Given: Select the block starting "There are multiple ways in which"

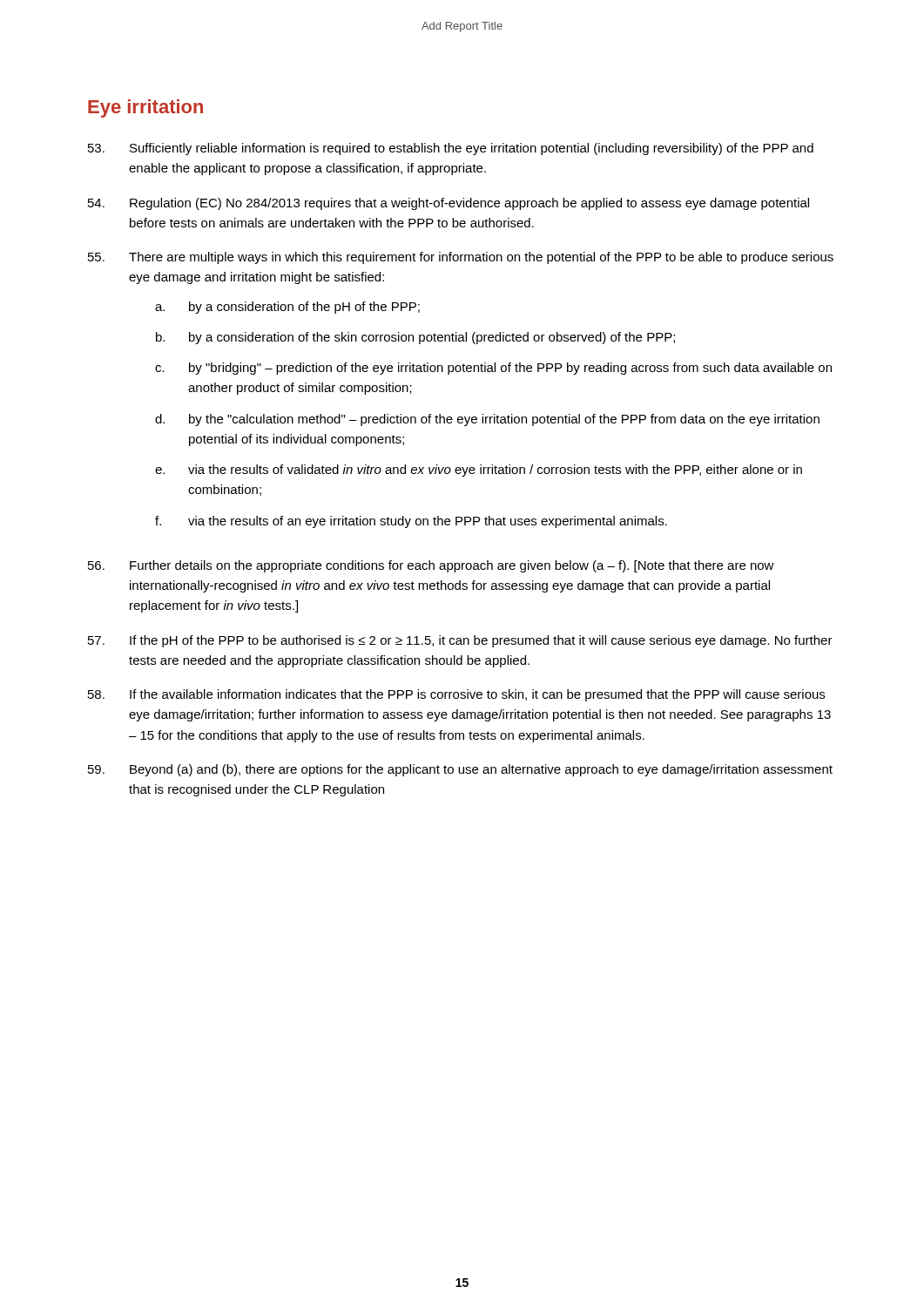Looking at the screenshot, I should [x=461, y=258].
